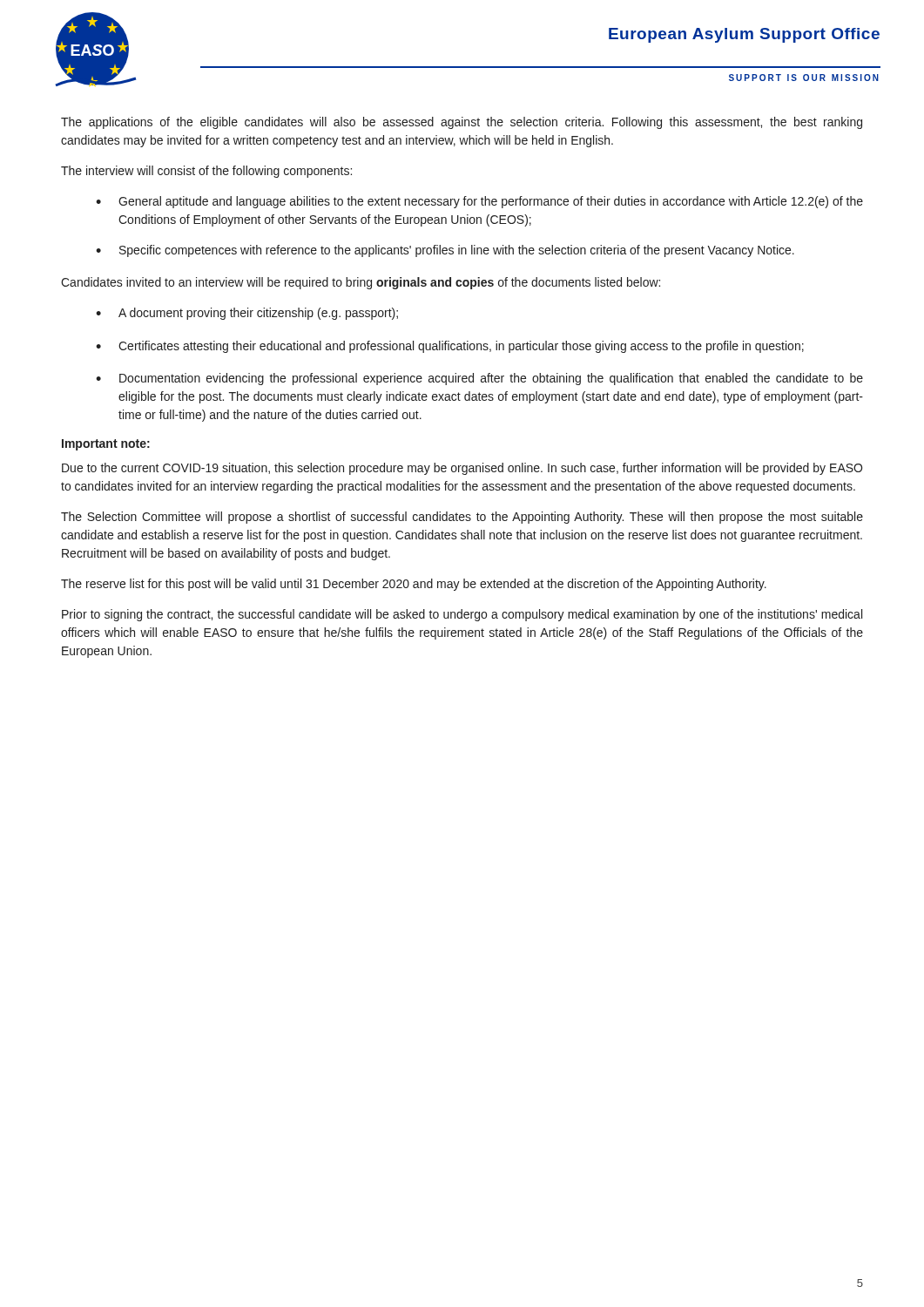
Task: Locate the text block starting "• Documentation evidencing the professional experience"
Action: [x=479, y=397]
